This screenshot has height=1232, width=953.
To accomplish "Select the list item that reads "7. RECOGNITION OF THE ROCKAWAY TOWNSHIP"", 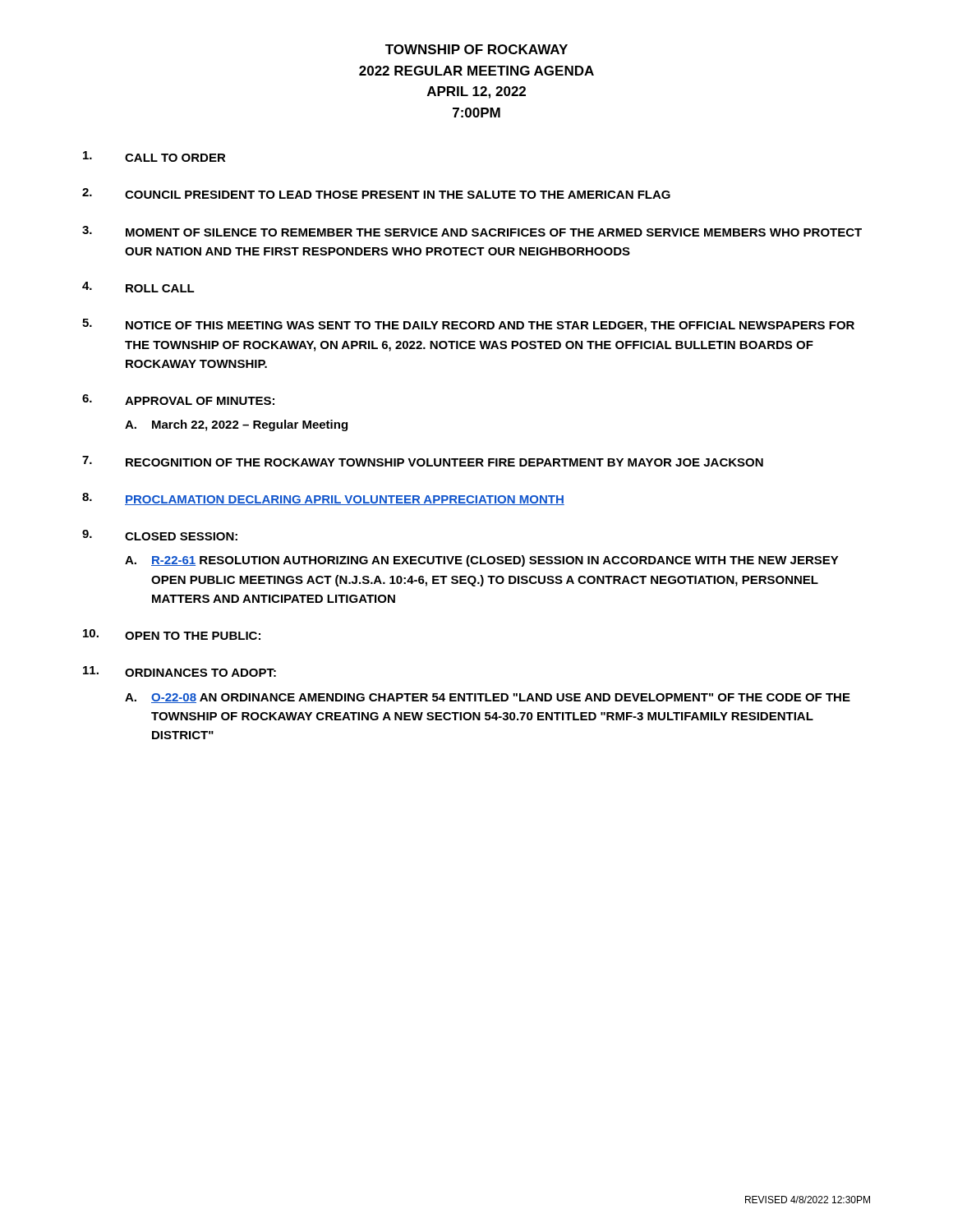I will coord(423,462).
